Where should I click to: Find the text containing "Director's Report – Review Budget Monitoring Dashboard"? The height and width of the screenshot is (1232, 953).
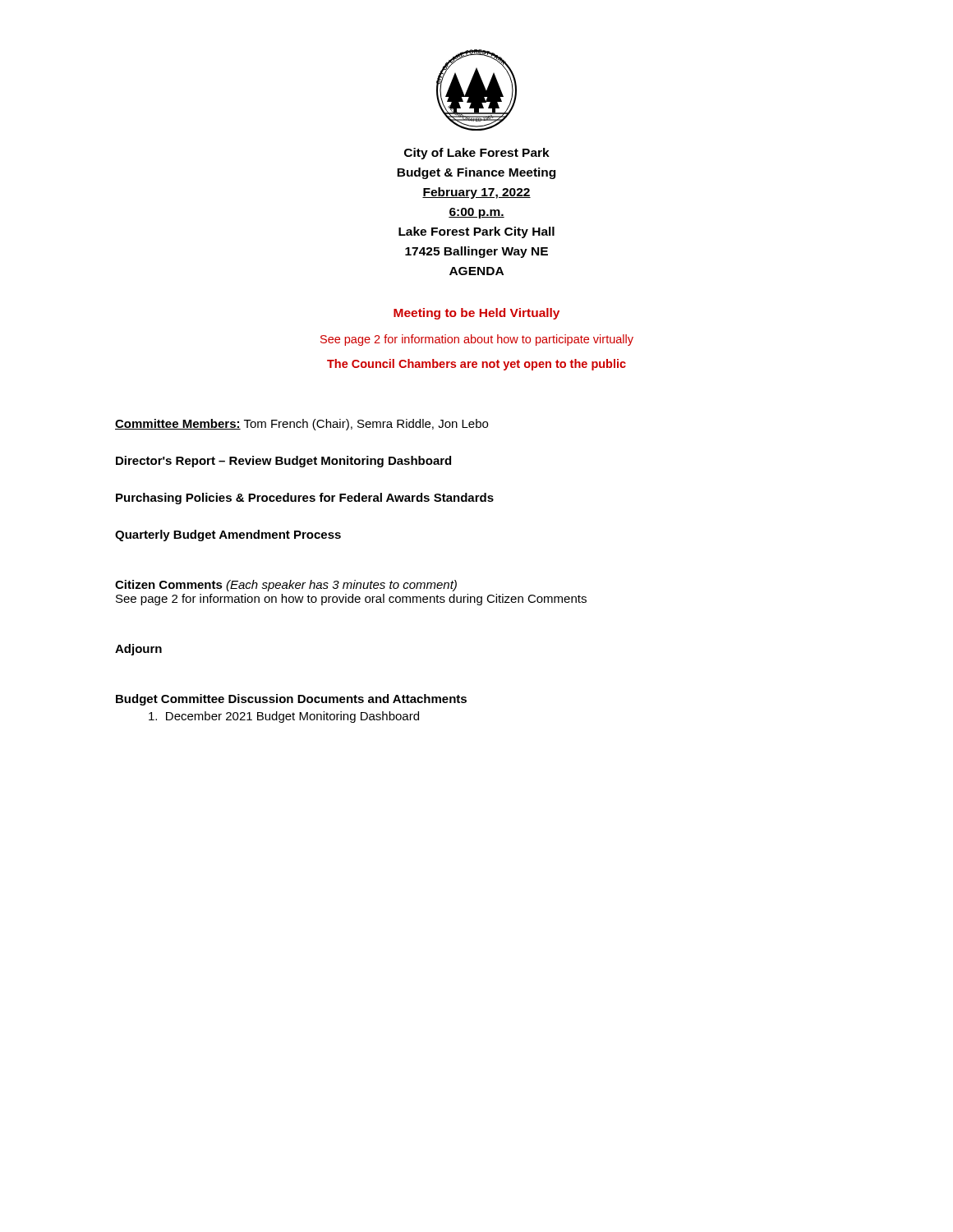click(284, 460)
